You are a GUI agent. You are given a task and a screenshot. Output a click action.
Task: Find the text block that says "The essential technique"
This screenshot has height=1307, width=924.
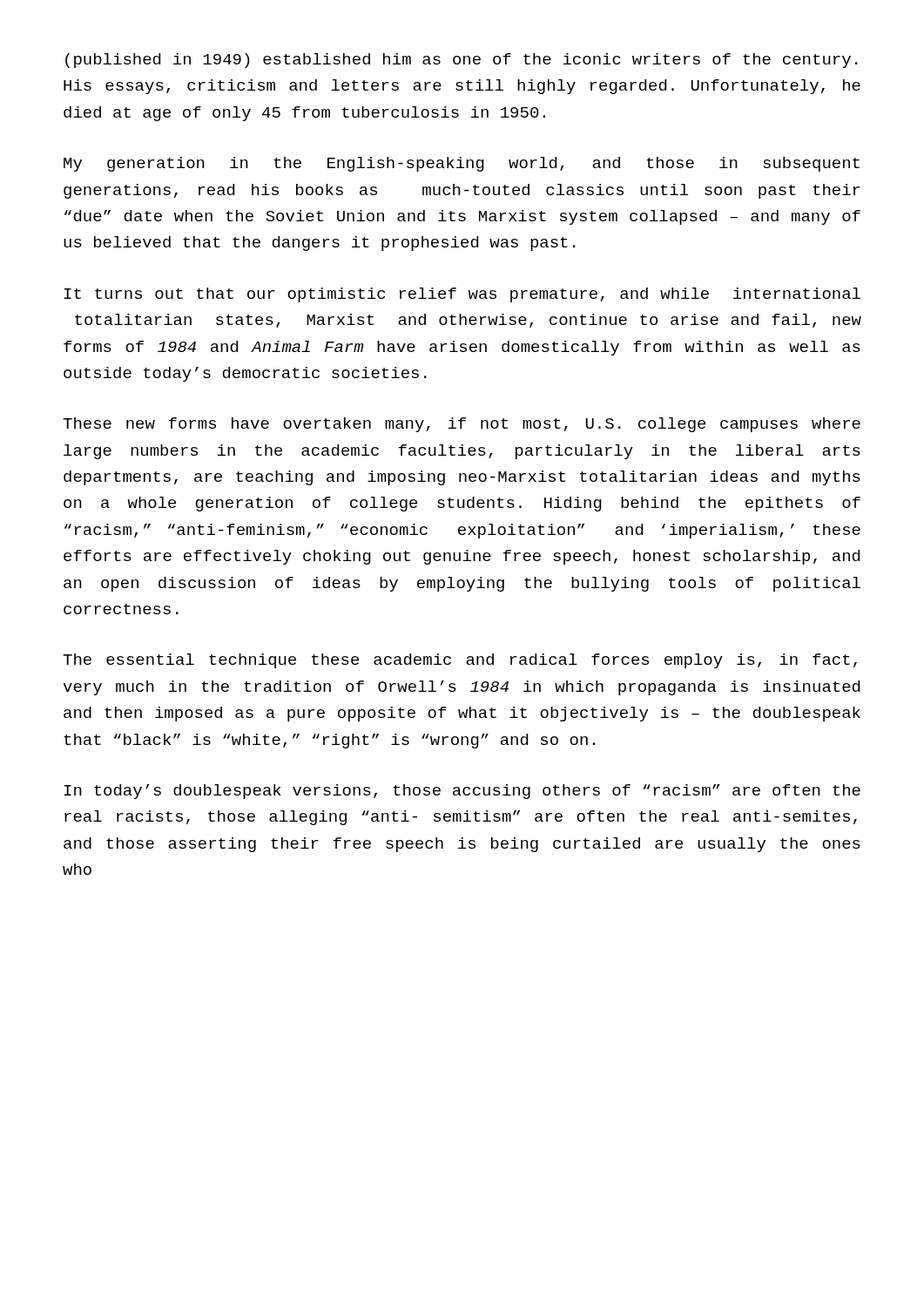pos(462,701)
